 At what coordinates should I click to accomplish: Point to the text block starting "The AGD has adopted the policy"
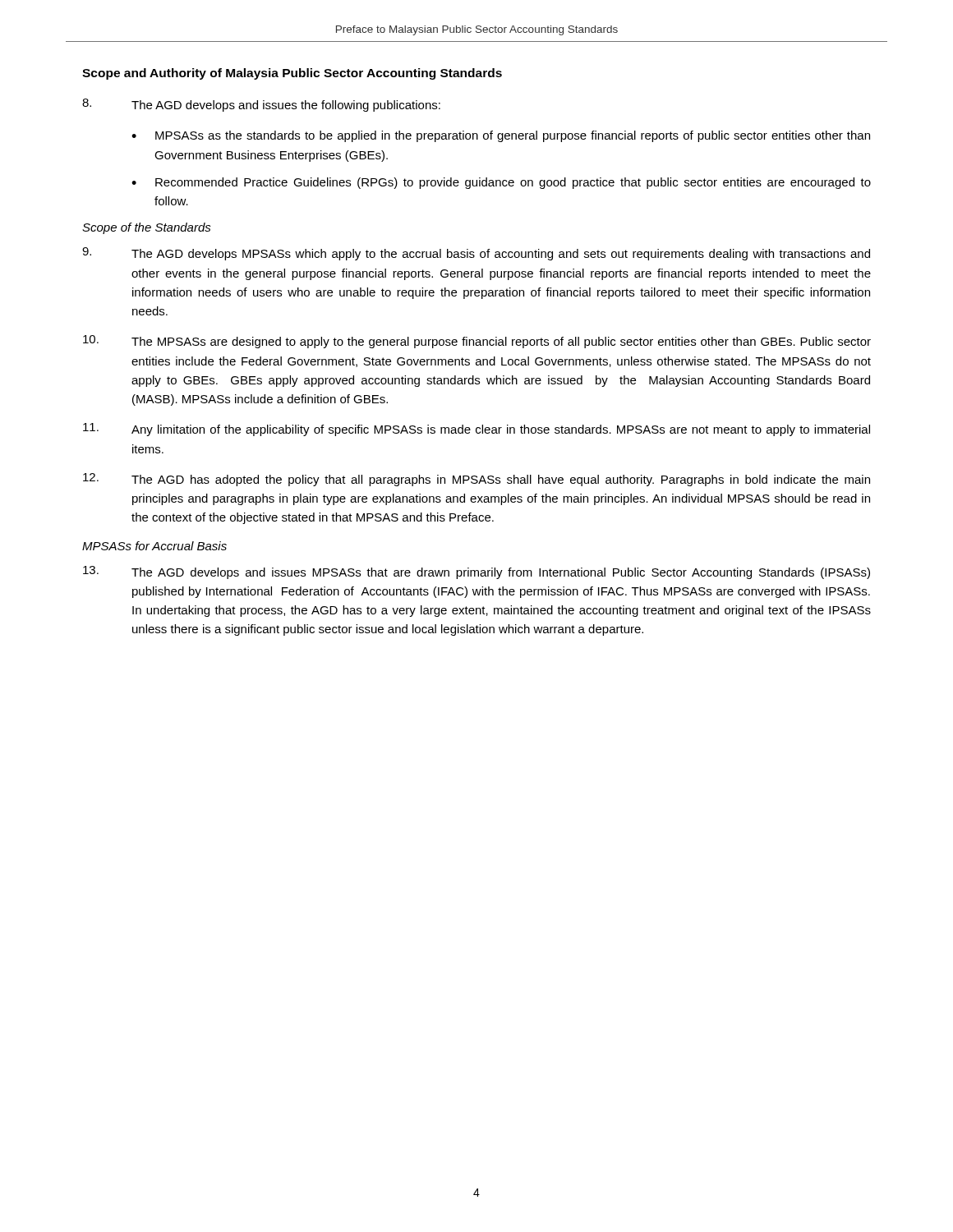(x=476, y=498)
